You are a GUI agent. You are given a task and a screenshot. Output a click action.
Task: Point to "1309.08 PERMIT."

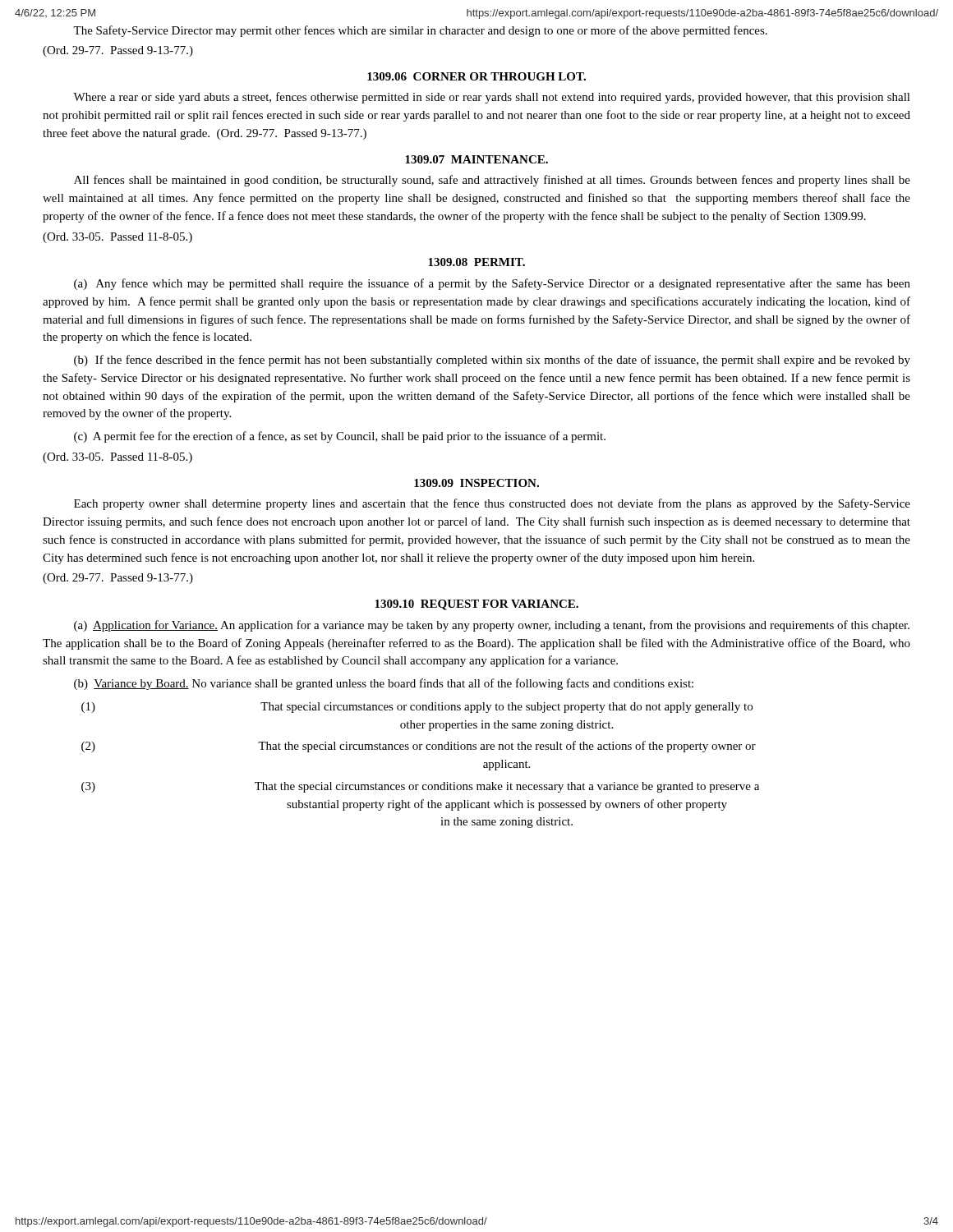[x=476, y=262]
